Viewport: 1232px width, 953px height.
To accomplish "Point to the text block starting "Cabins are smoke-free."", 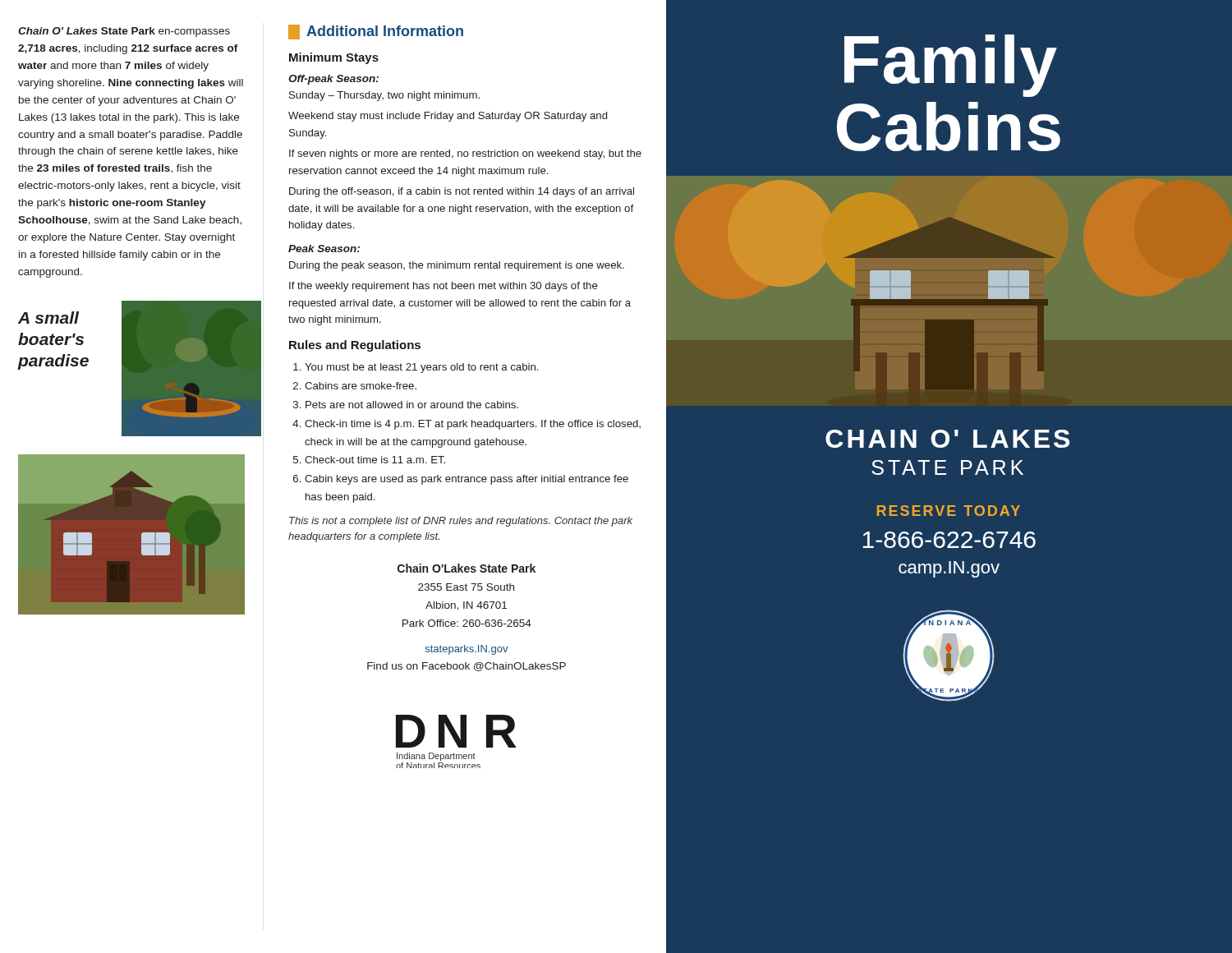I will click(361, 386).
